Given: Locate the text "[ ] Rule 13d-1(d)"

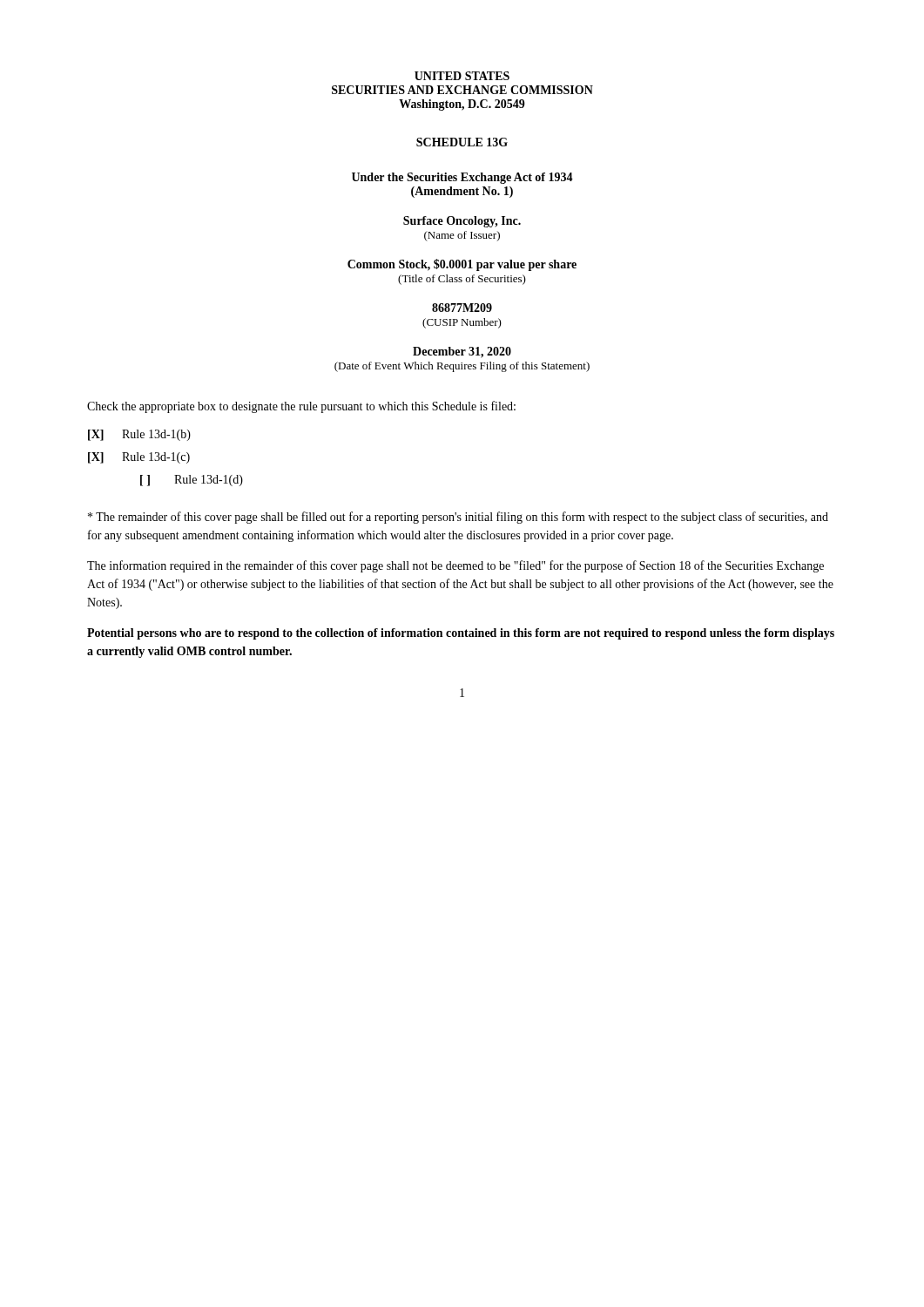Looking at the screenshot, I should (191, 480).
